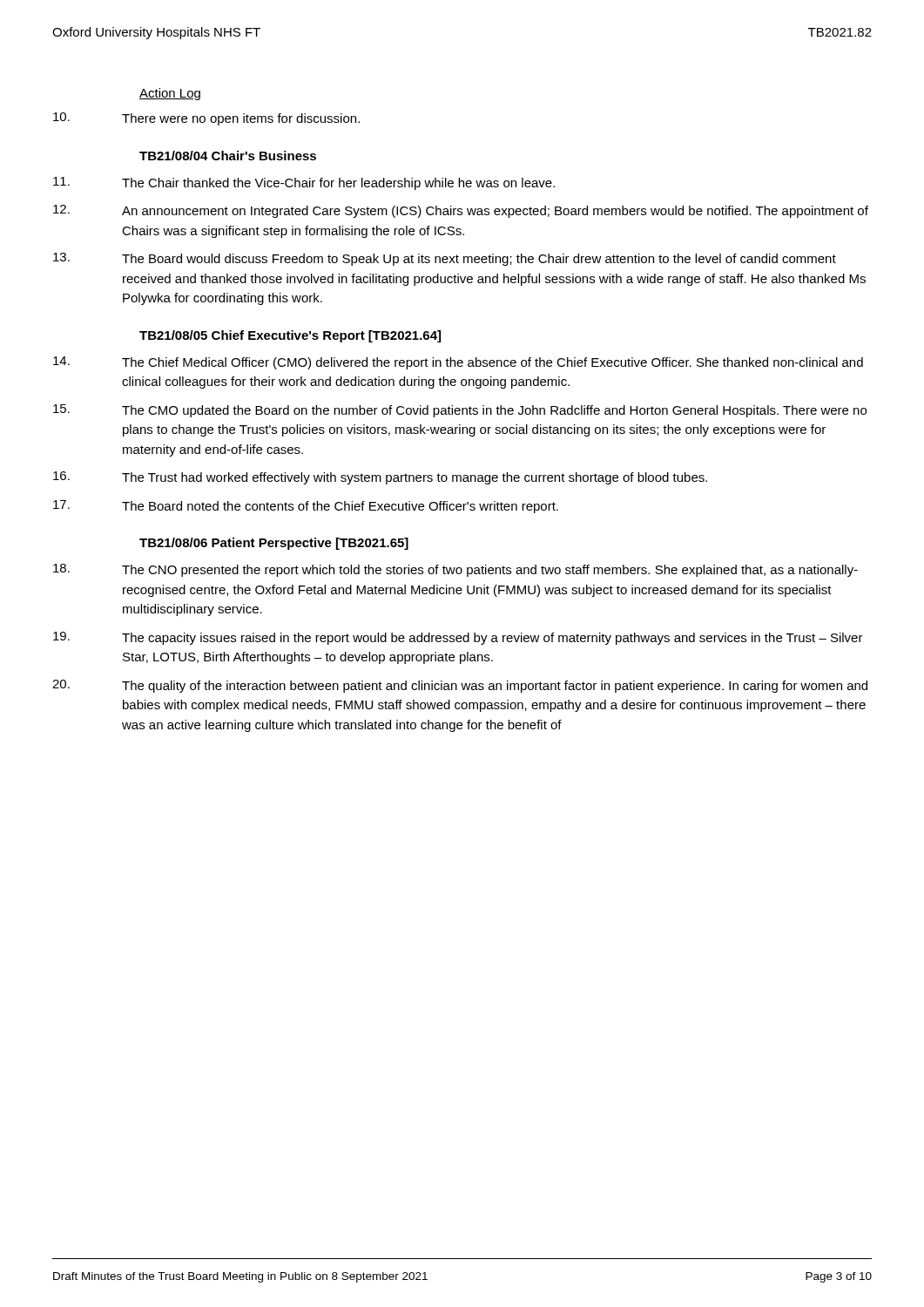Point to the passage starting "Action Log"
This screenshot has height=1307, width=924.
170,93
